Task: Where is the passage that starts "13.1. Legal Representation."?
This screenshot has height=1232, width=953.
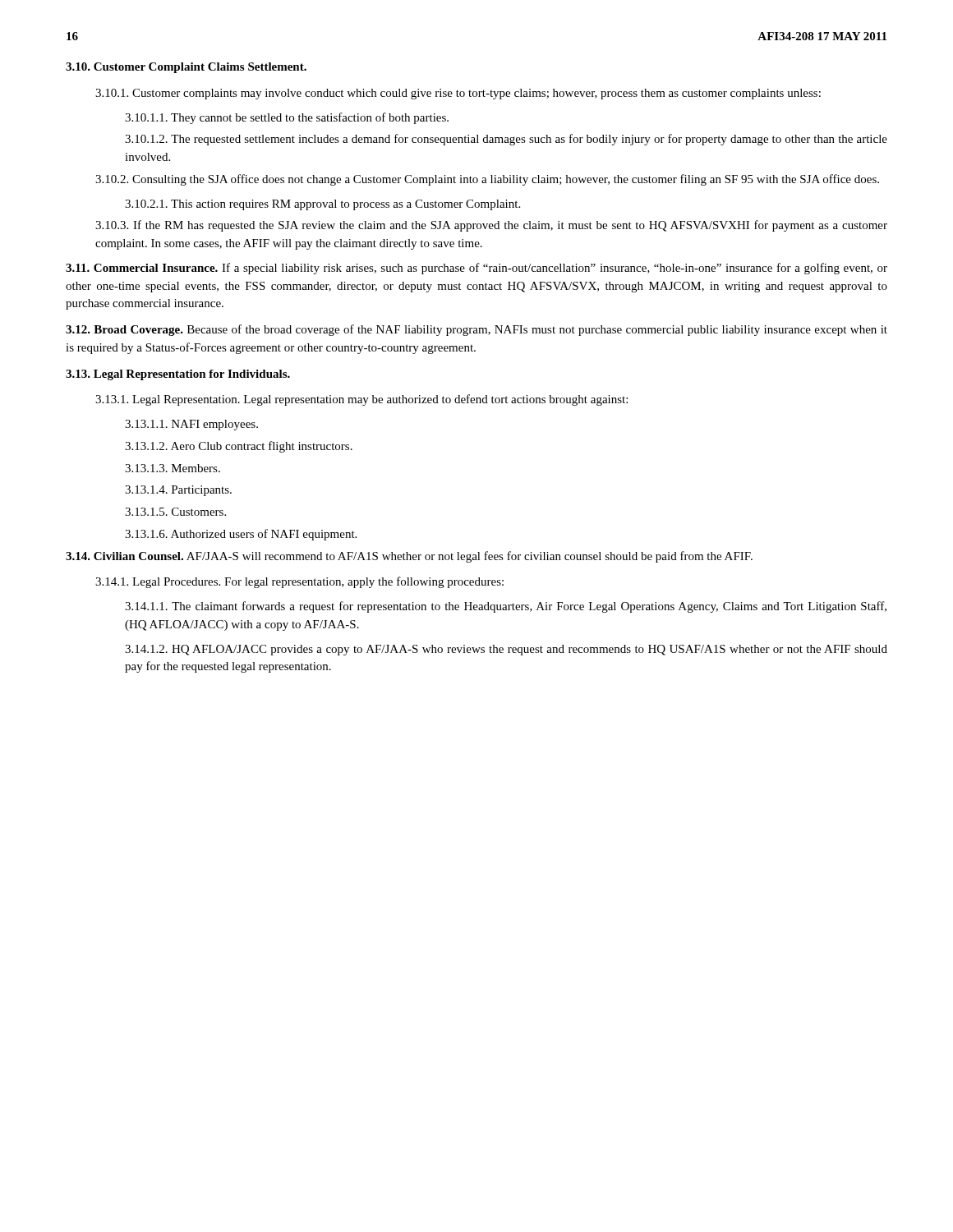Action: click(x=491, y=400)
